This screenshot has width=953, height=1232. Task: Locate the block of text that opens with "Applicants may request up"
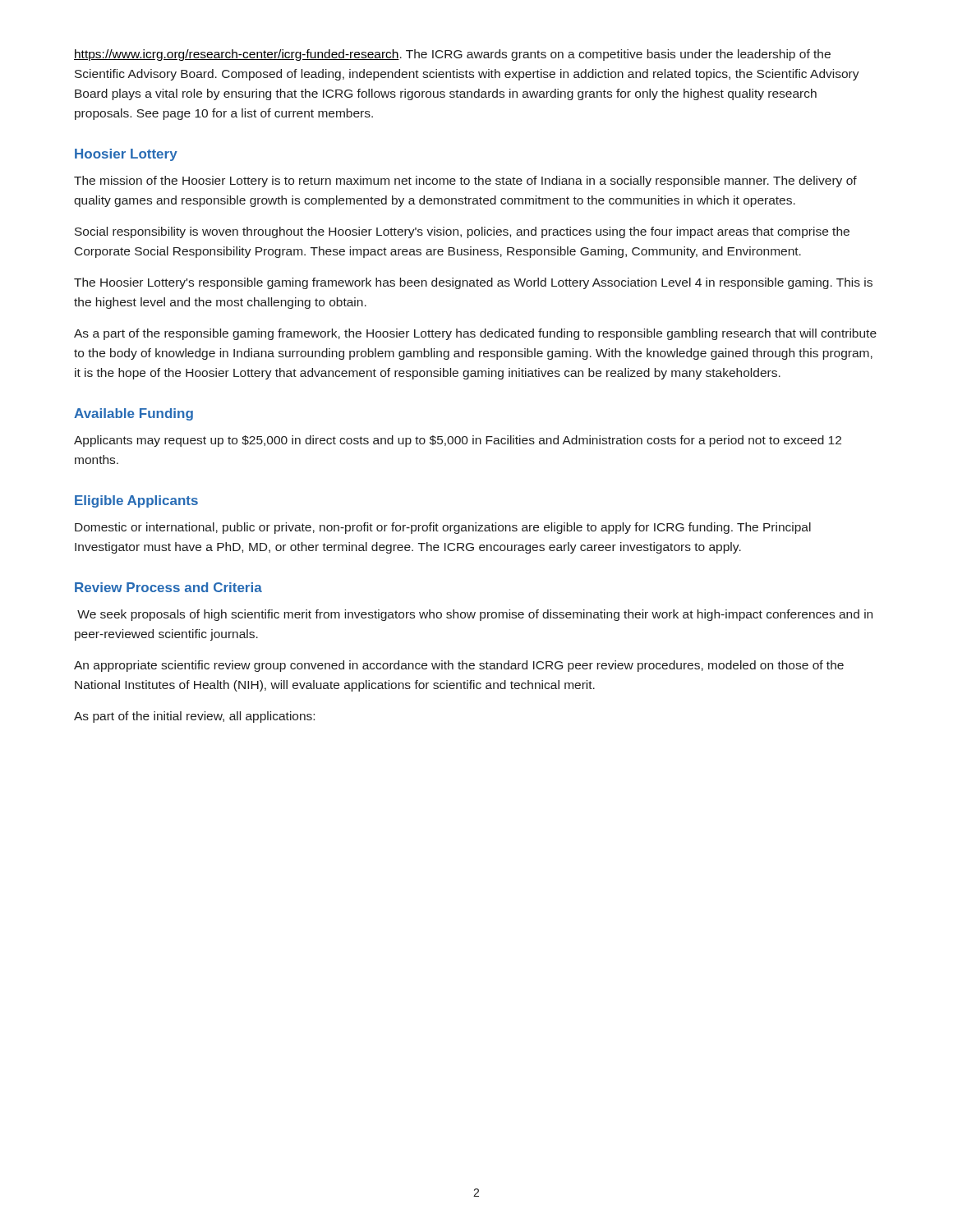click(x=476, y=450)
